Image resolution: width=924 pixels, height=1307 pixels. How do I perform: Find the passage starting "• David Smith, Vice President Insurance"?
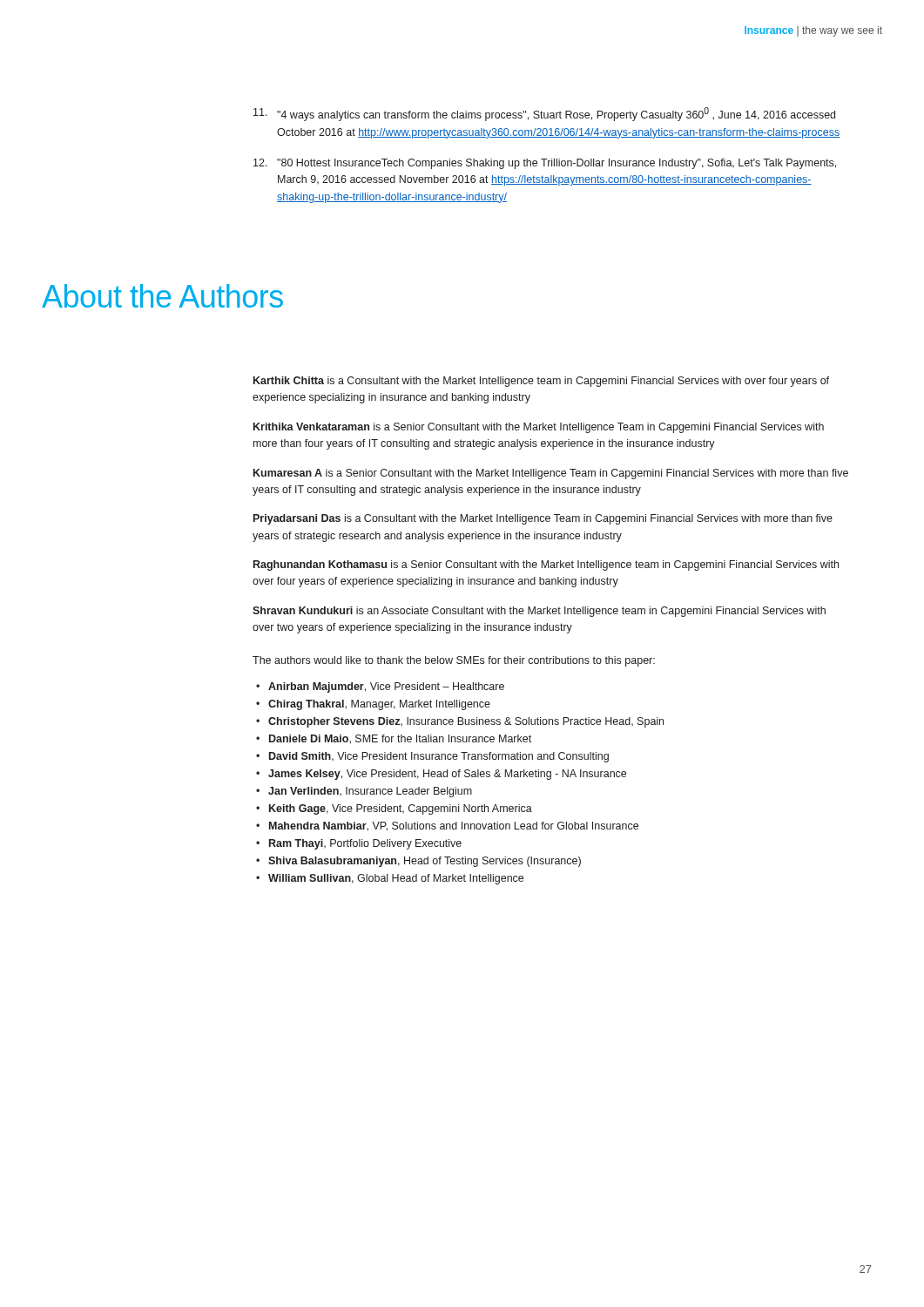(x=433, y=756)
